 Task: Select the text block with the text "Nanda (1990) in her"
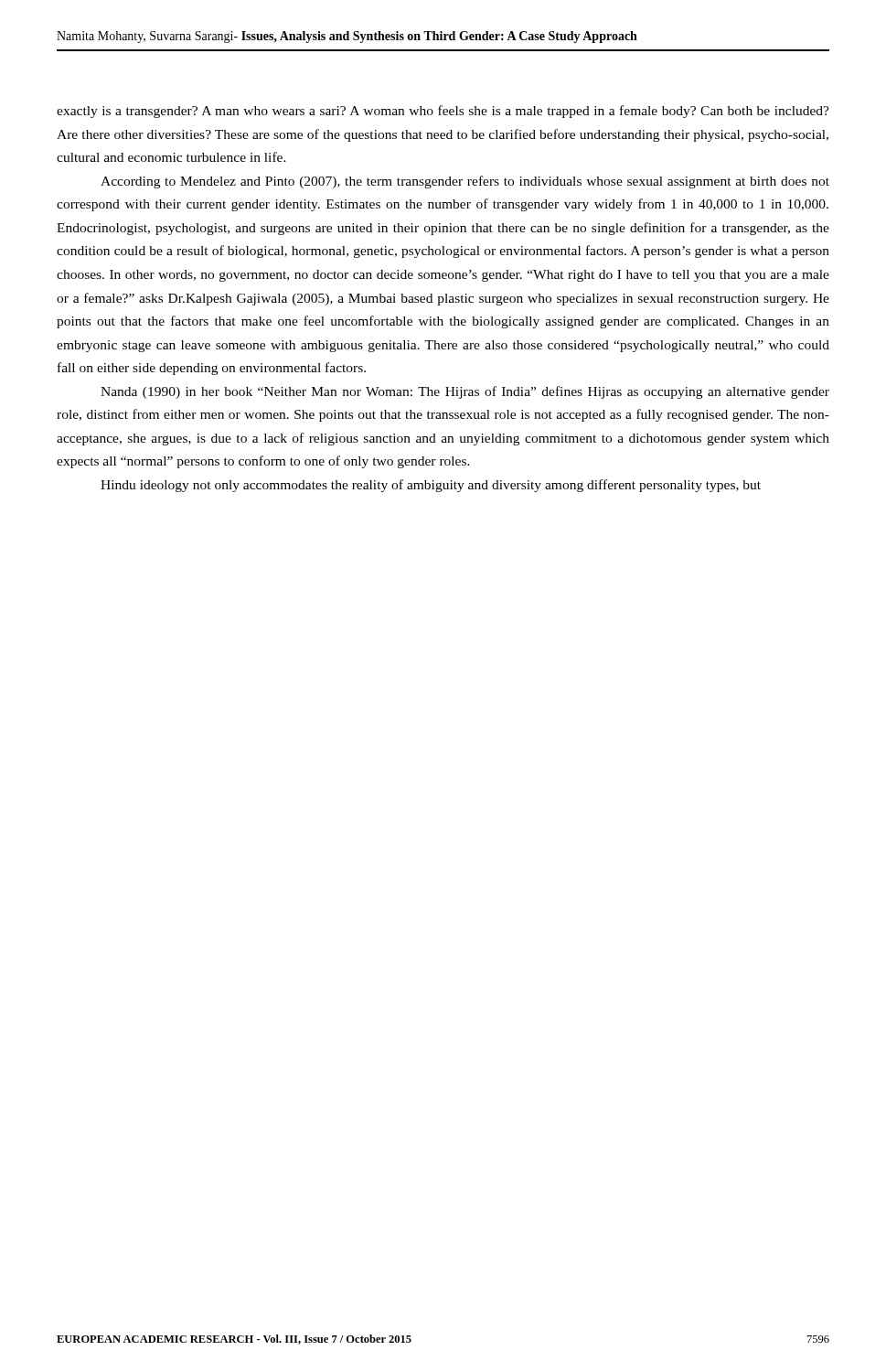[443, 426]
